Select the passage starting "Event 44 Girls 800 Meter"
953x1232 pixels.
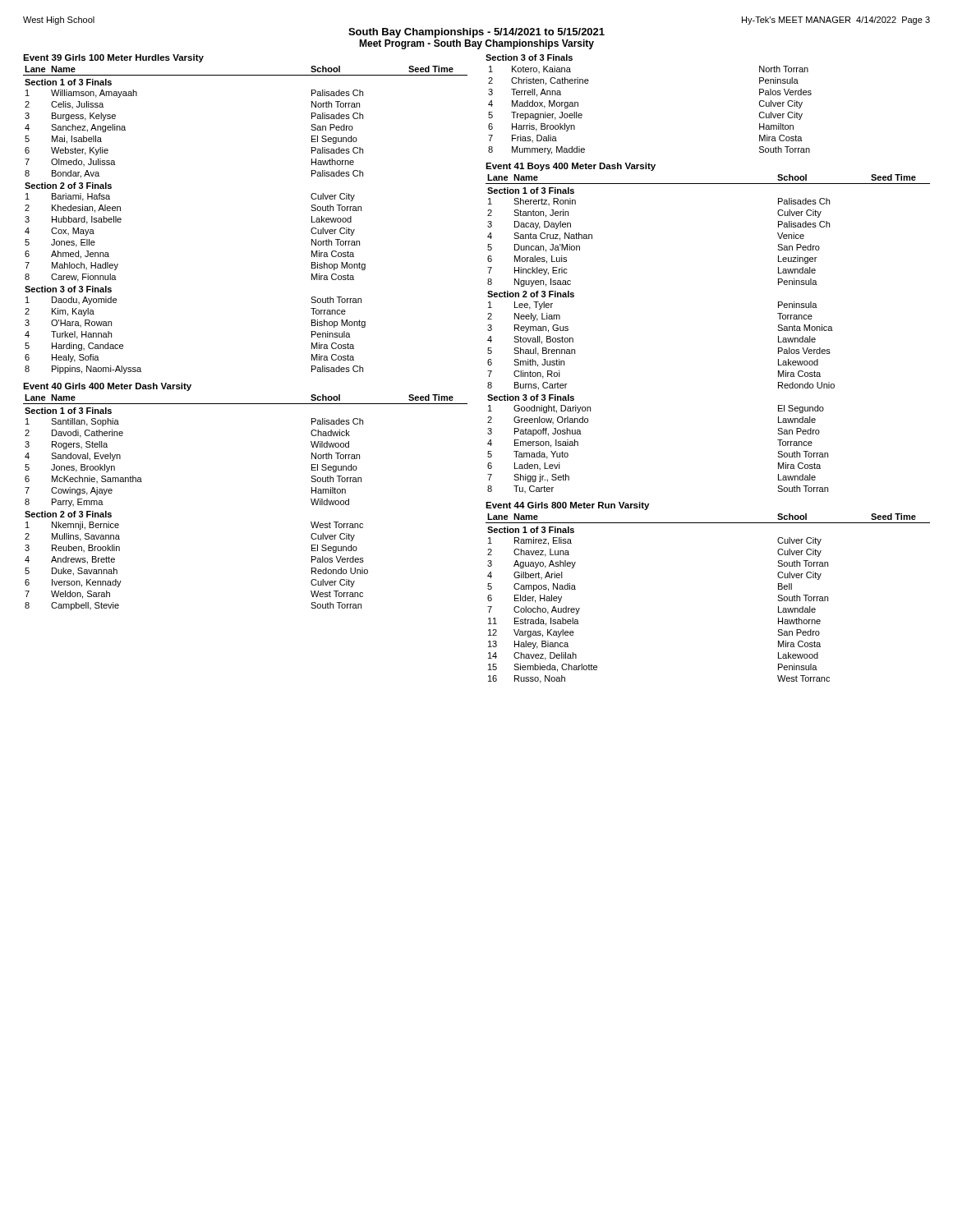[567, 505]
